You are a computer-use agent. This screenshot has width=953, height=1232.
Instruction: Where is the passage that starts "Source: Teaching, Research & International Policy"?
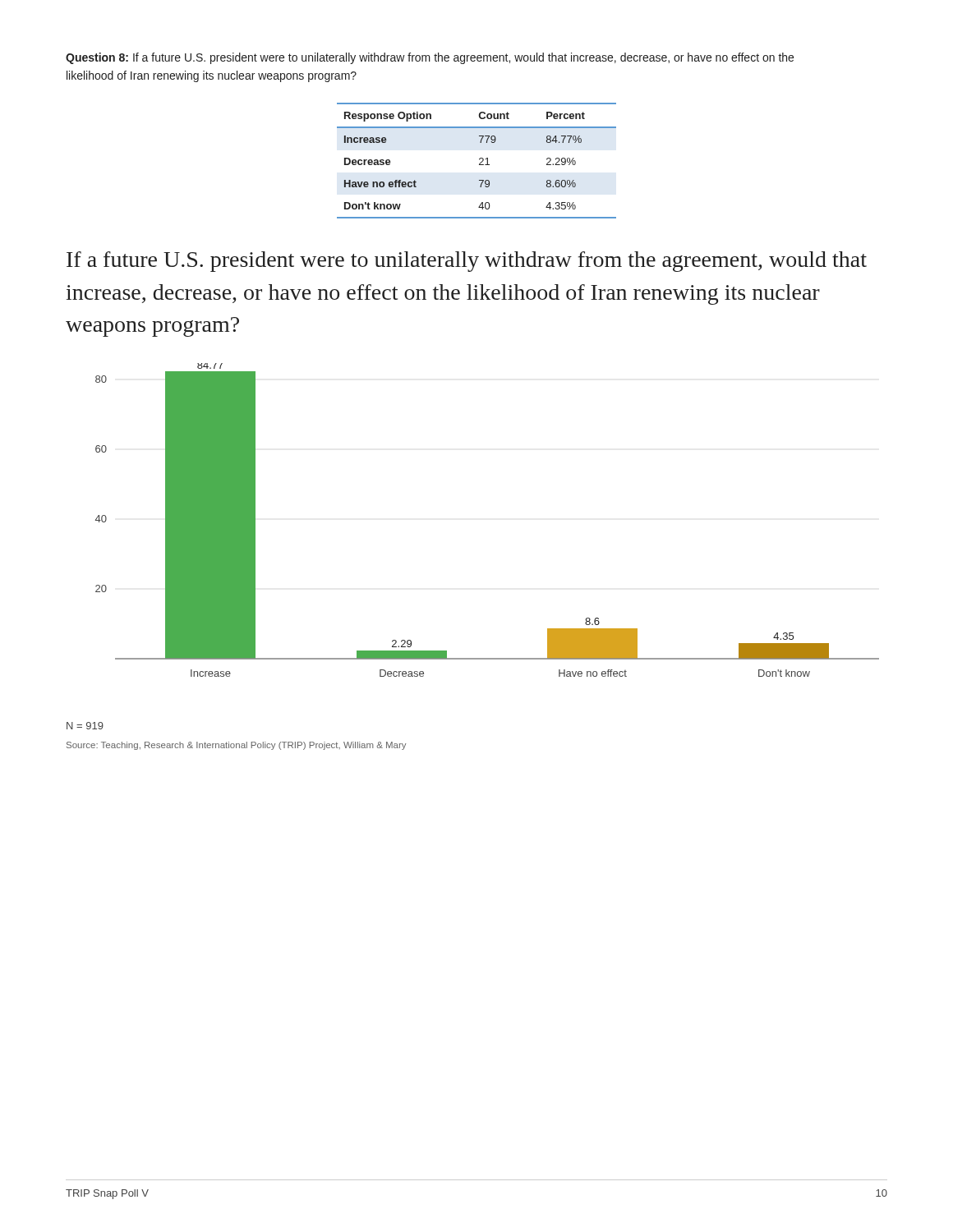(236, 745)
